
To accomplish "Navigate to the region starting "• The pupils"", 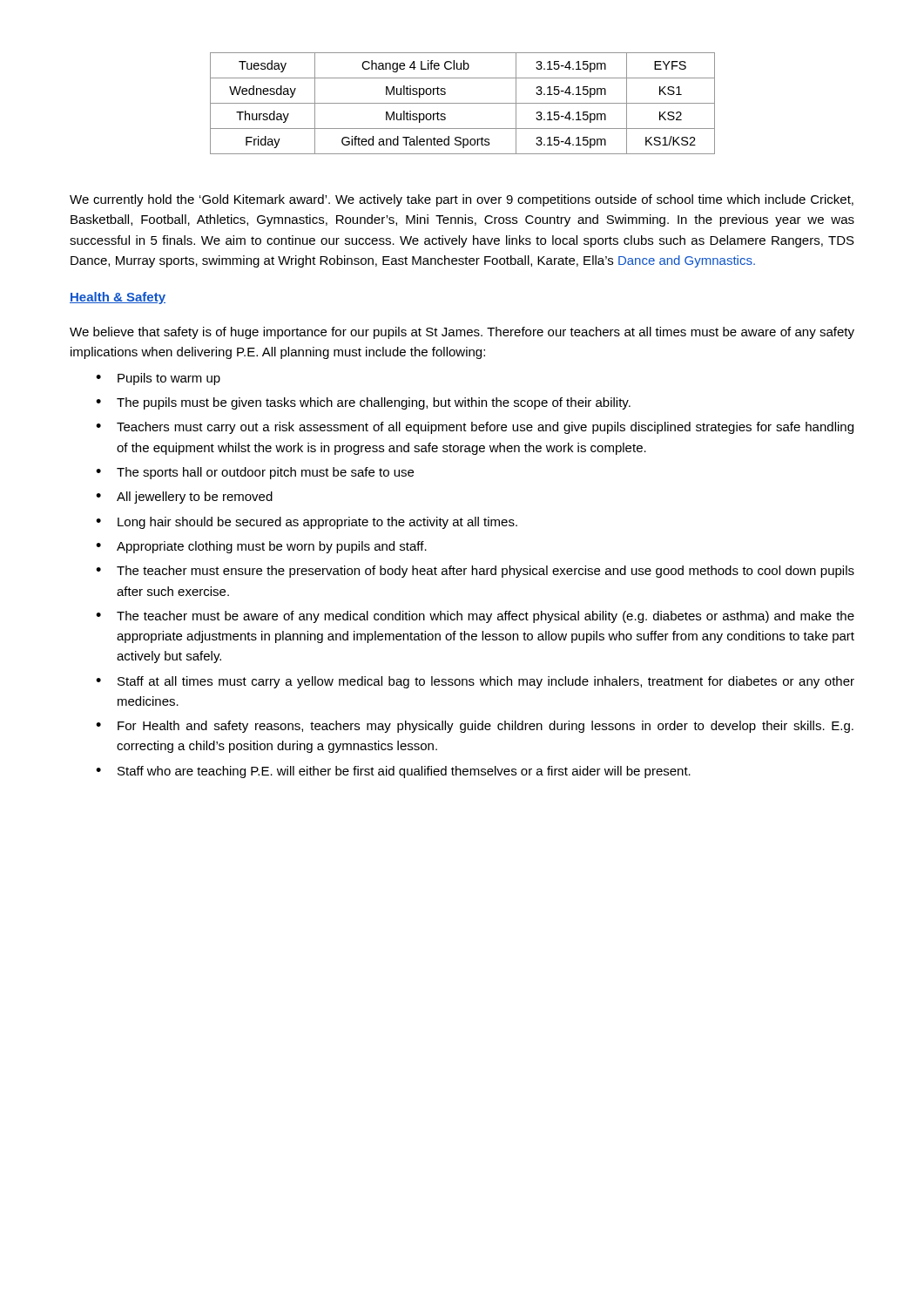I will 475,402.
